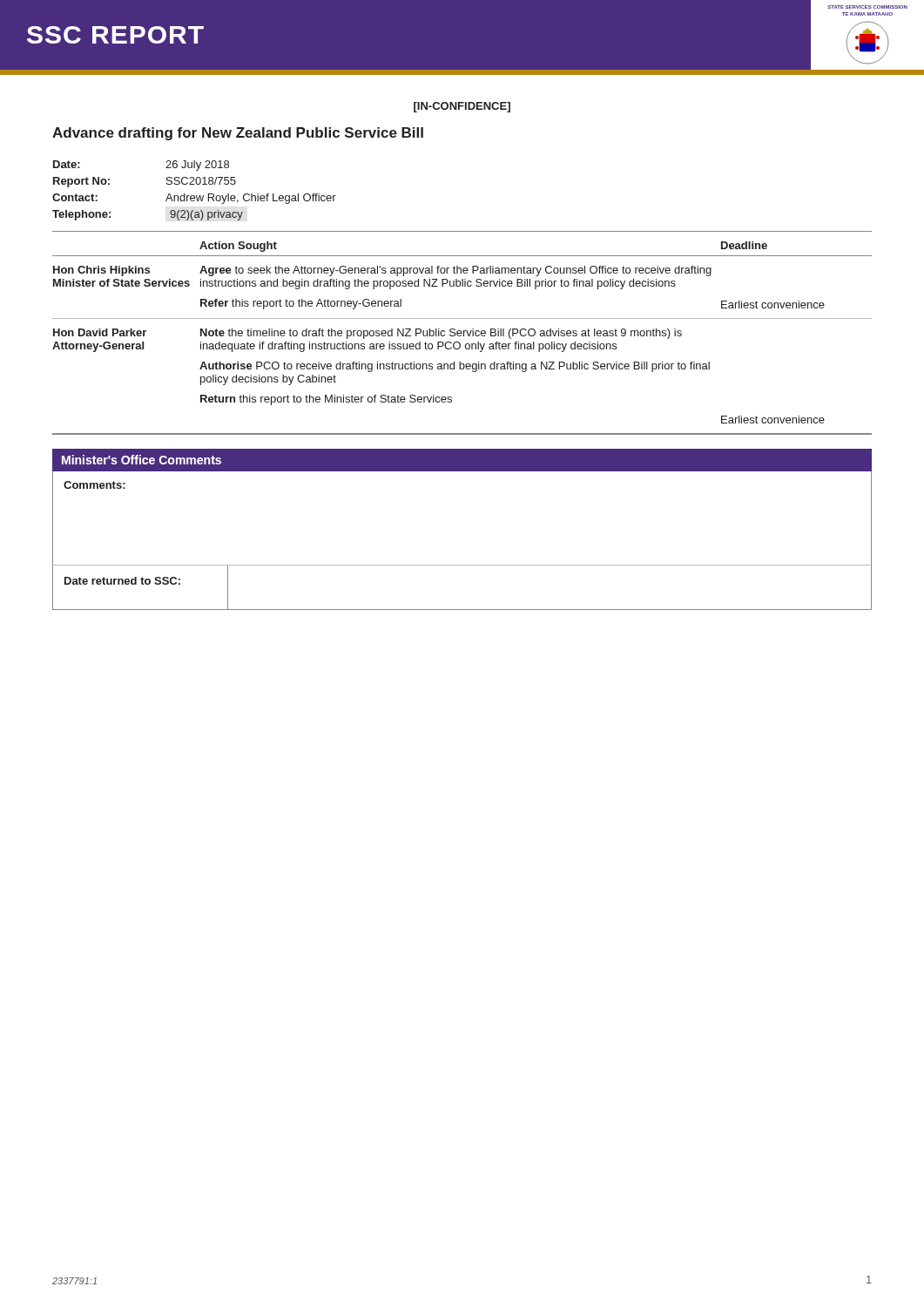Click on the table containing "Comments:"
This screenshot has height=1307, width=924.
(462, 541)
